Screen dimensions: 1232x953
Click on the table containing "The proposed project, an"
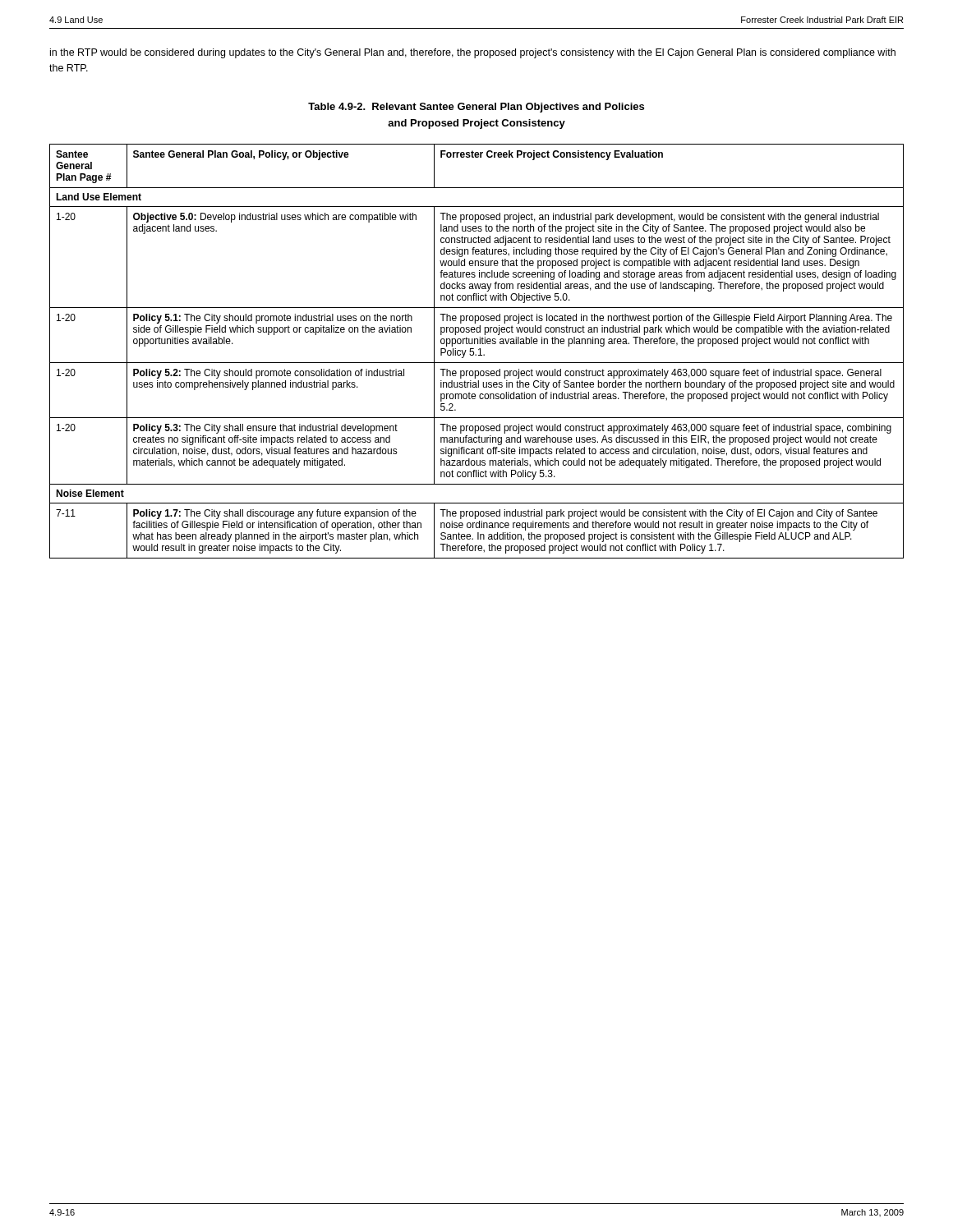[476, 351]
